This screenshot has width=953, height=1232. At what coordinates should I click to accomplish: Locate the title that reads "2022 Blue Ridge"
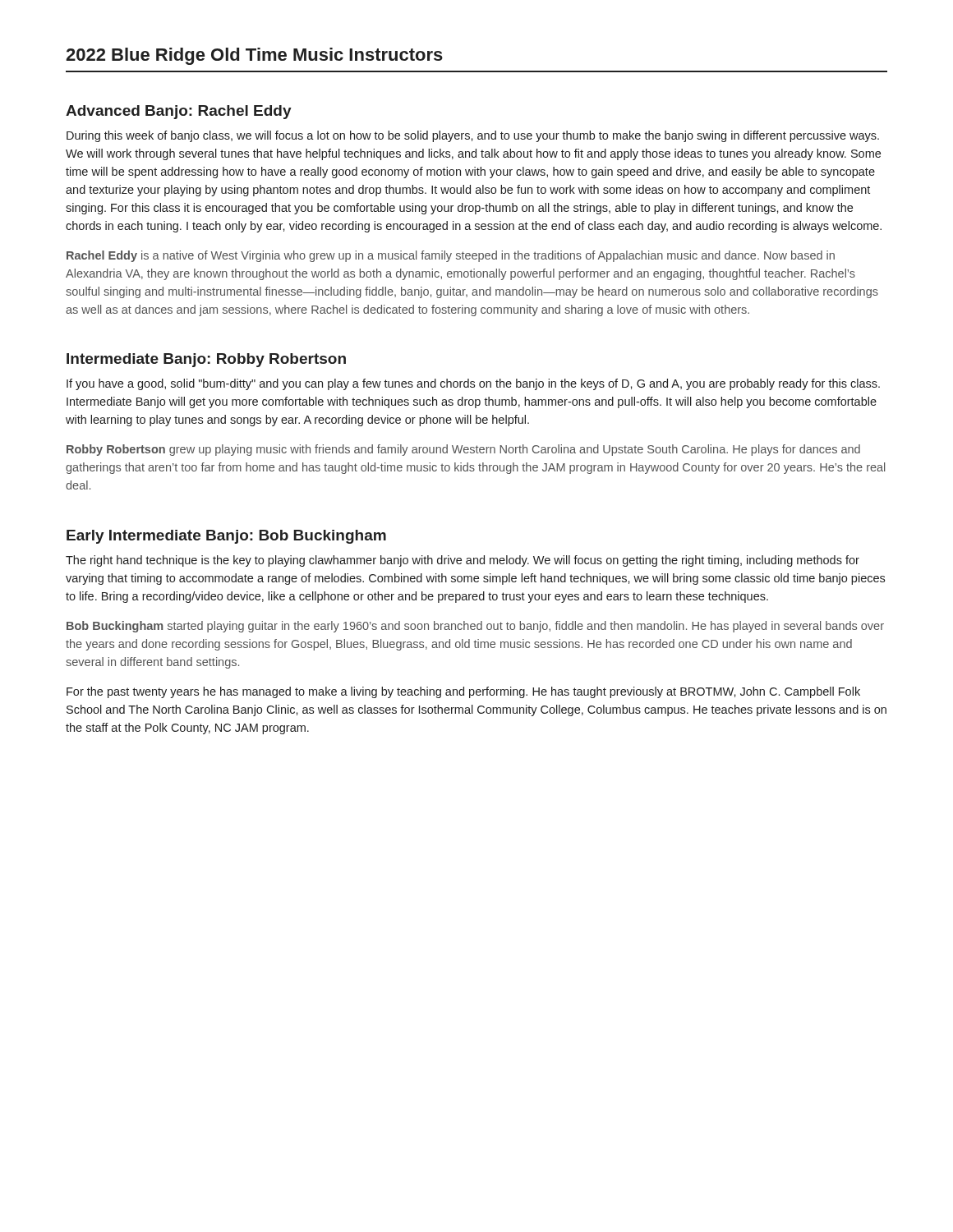[254, 55]
